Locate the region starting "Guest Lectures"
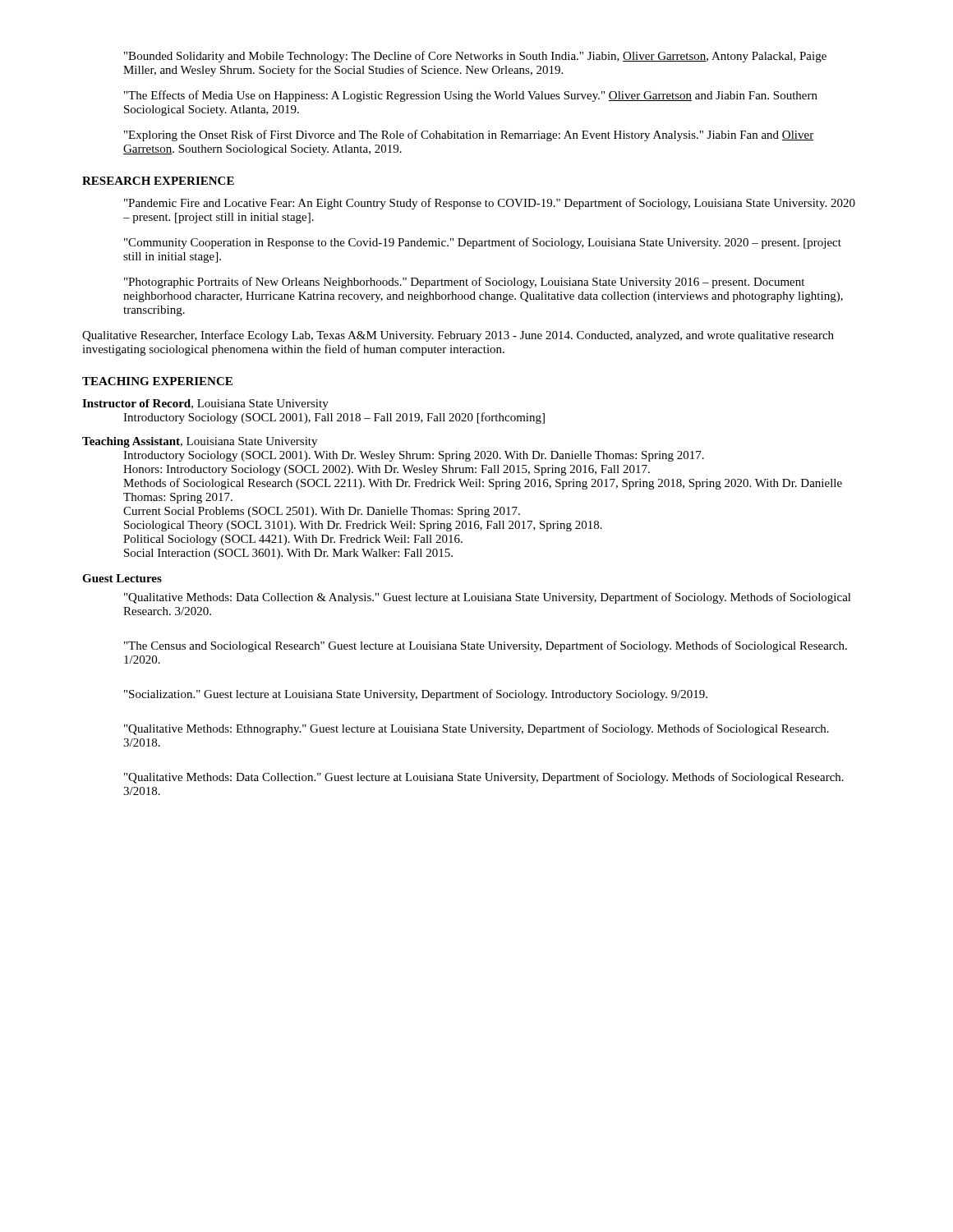Image resolution: width=953 pixels, height=1232 pixels. 122,578
